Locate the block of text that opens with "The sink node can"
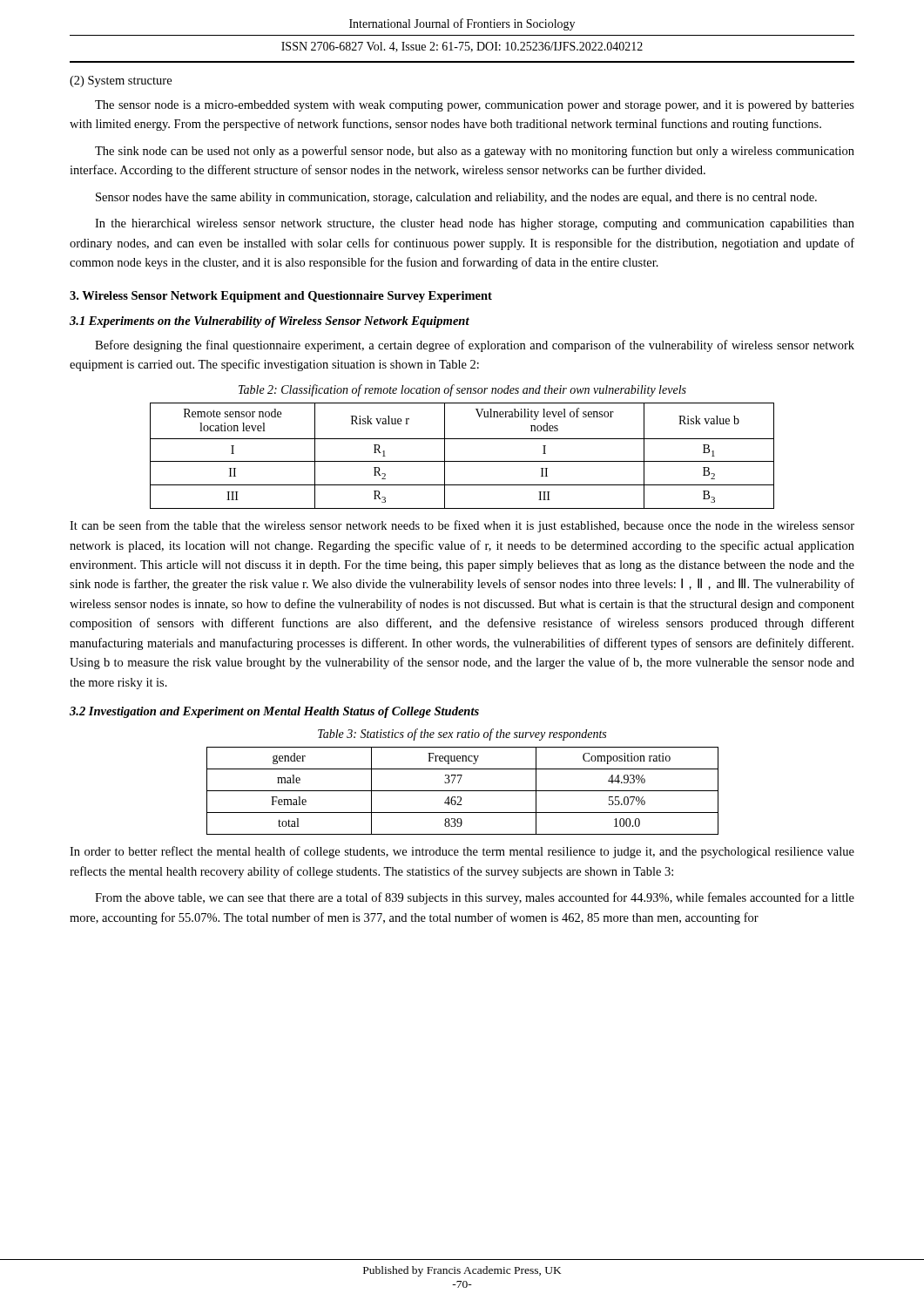 pos(462,160)
